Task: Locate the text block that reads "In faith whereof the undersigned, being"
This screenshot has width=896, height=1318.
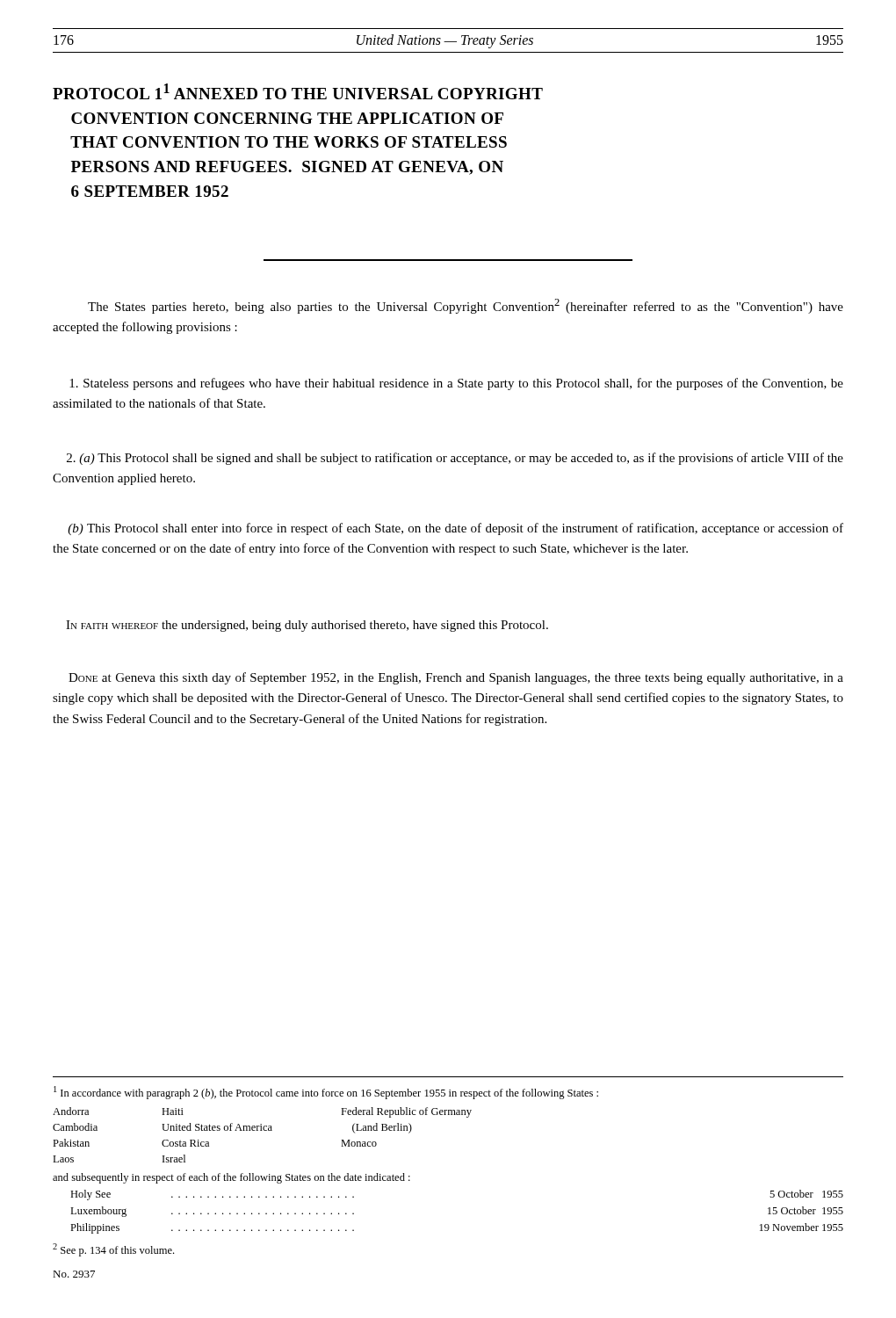Action: 301,625
